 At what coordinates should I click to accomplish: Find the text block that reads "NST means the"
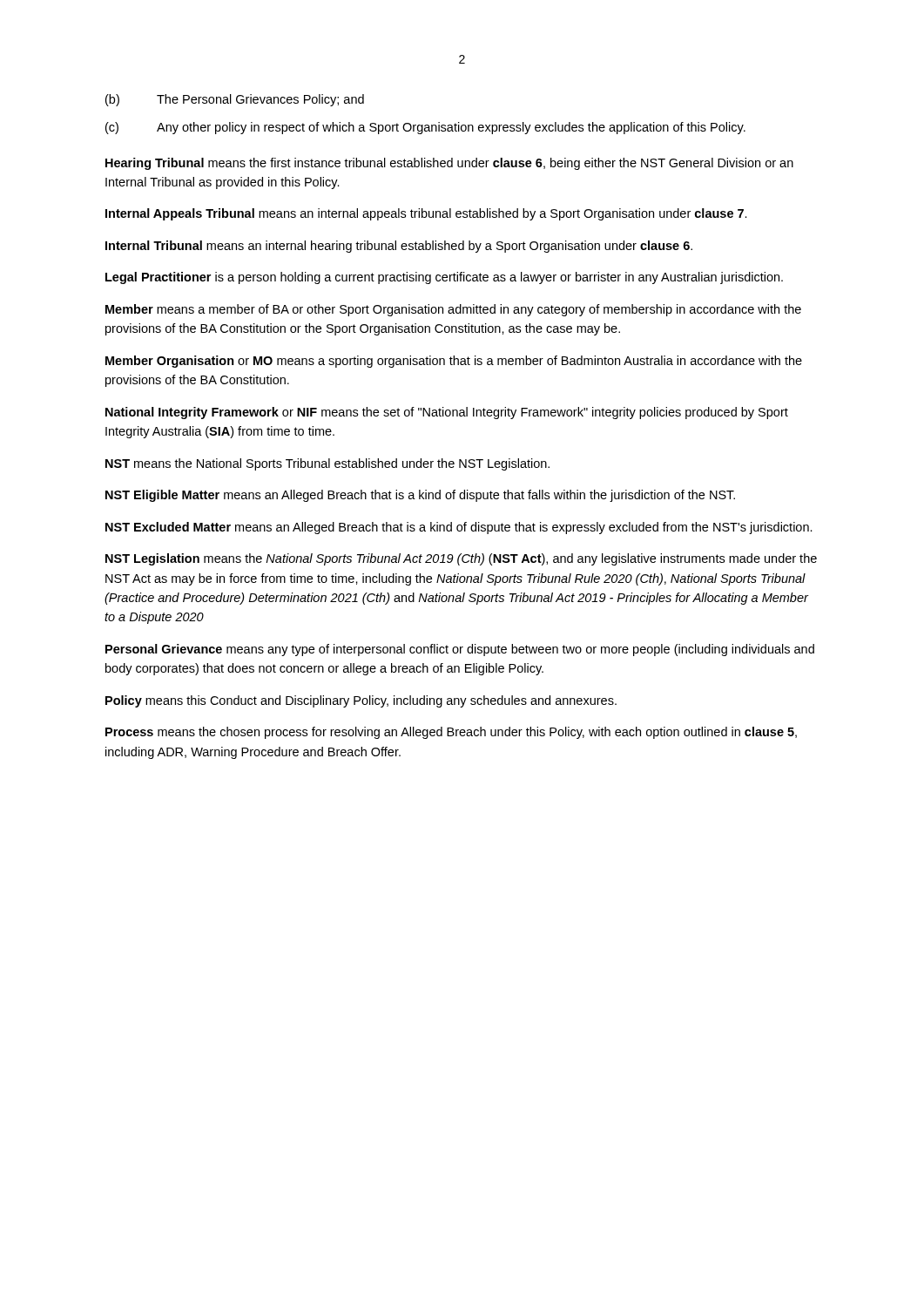pos(328,463)
